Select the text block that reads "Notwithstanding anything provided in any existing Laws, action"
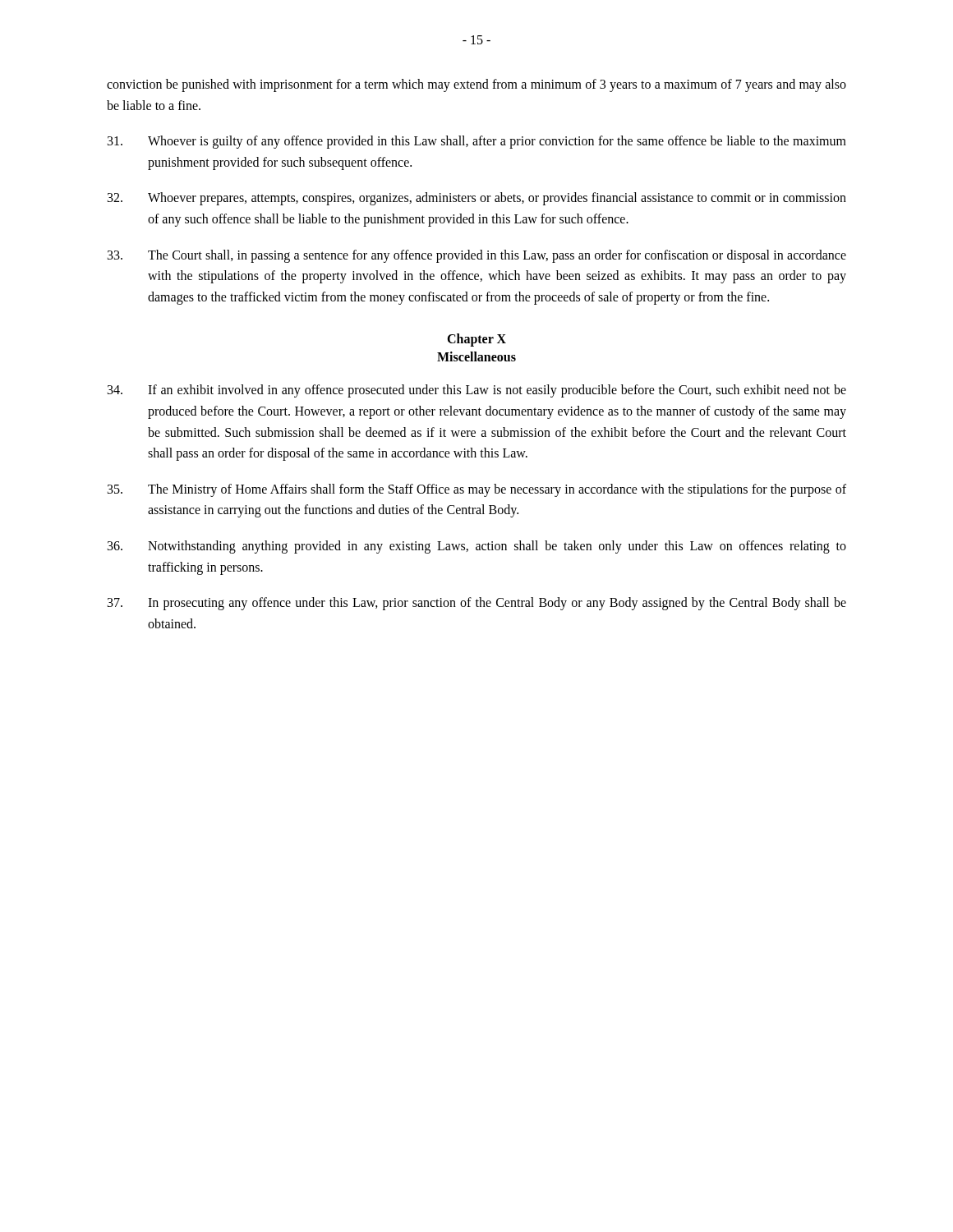Viewport: 953px width, 1232px height. 476,556
